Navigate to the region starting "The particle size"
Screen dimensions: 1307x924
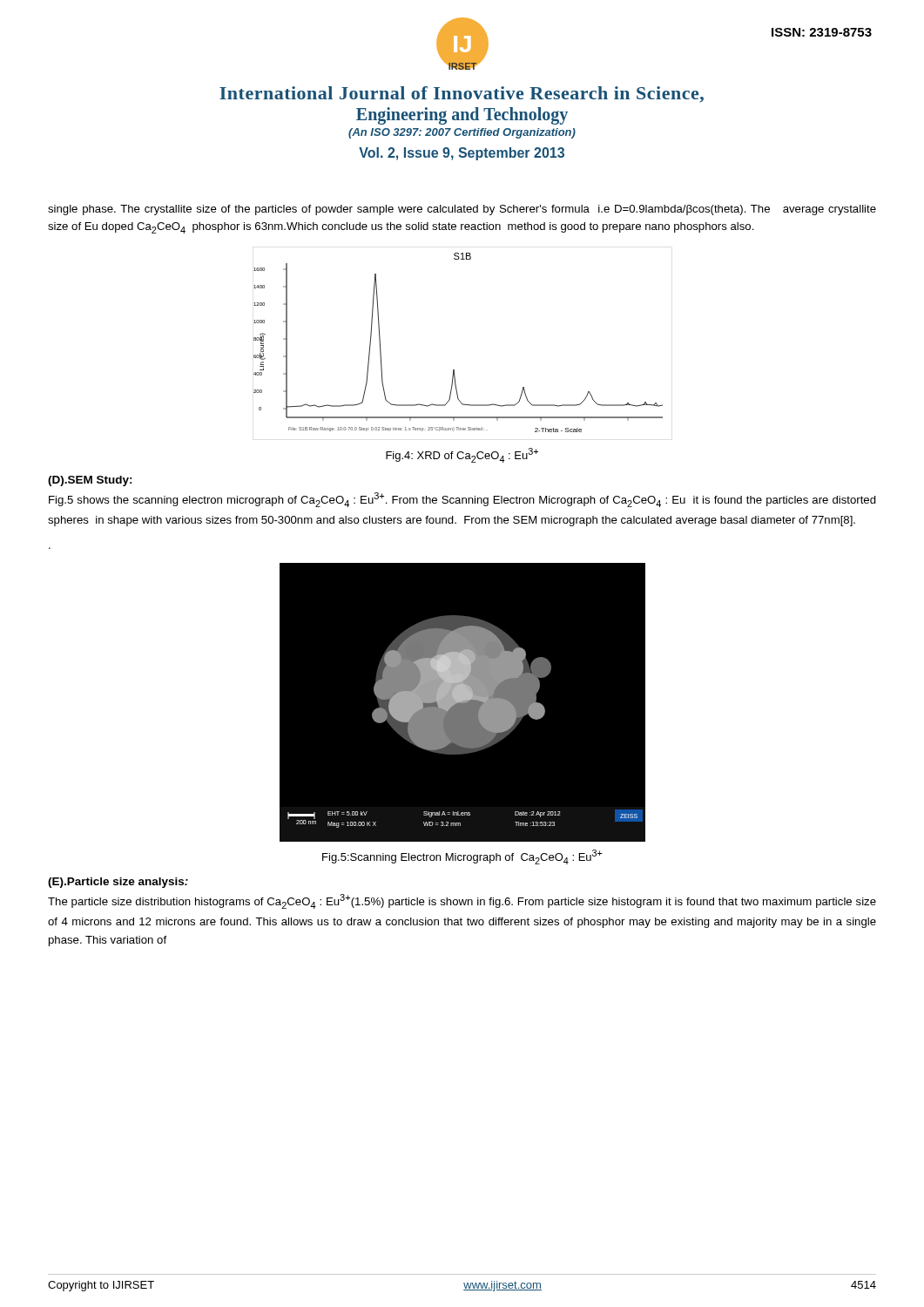tap(462, 919)
